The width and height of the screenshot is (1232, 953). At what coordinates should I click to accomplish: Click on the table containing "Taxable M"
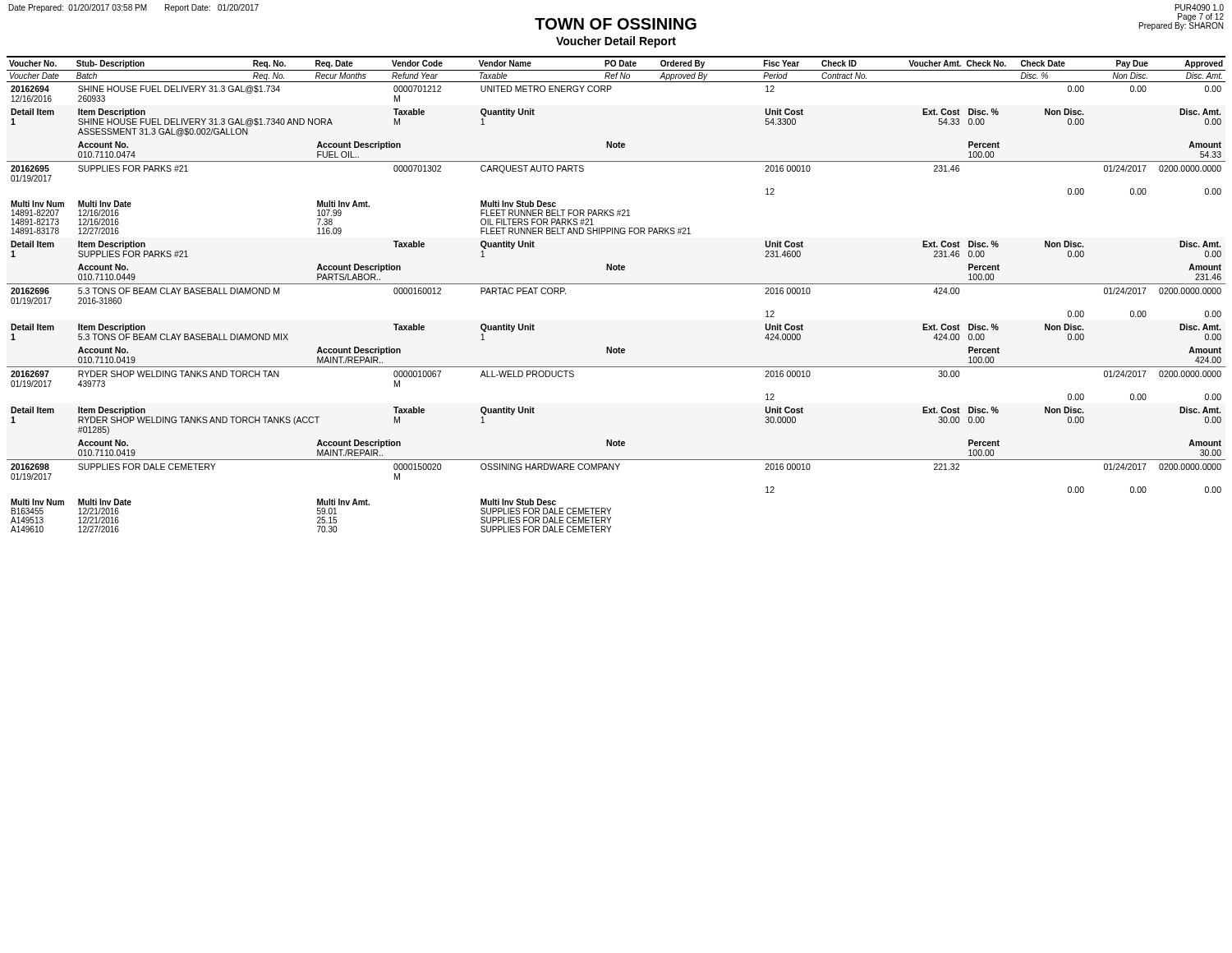pyautogui.click(x=616, y=296)
